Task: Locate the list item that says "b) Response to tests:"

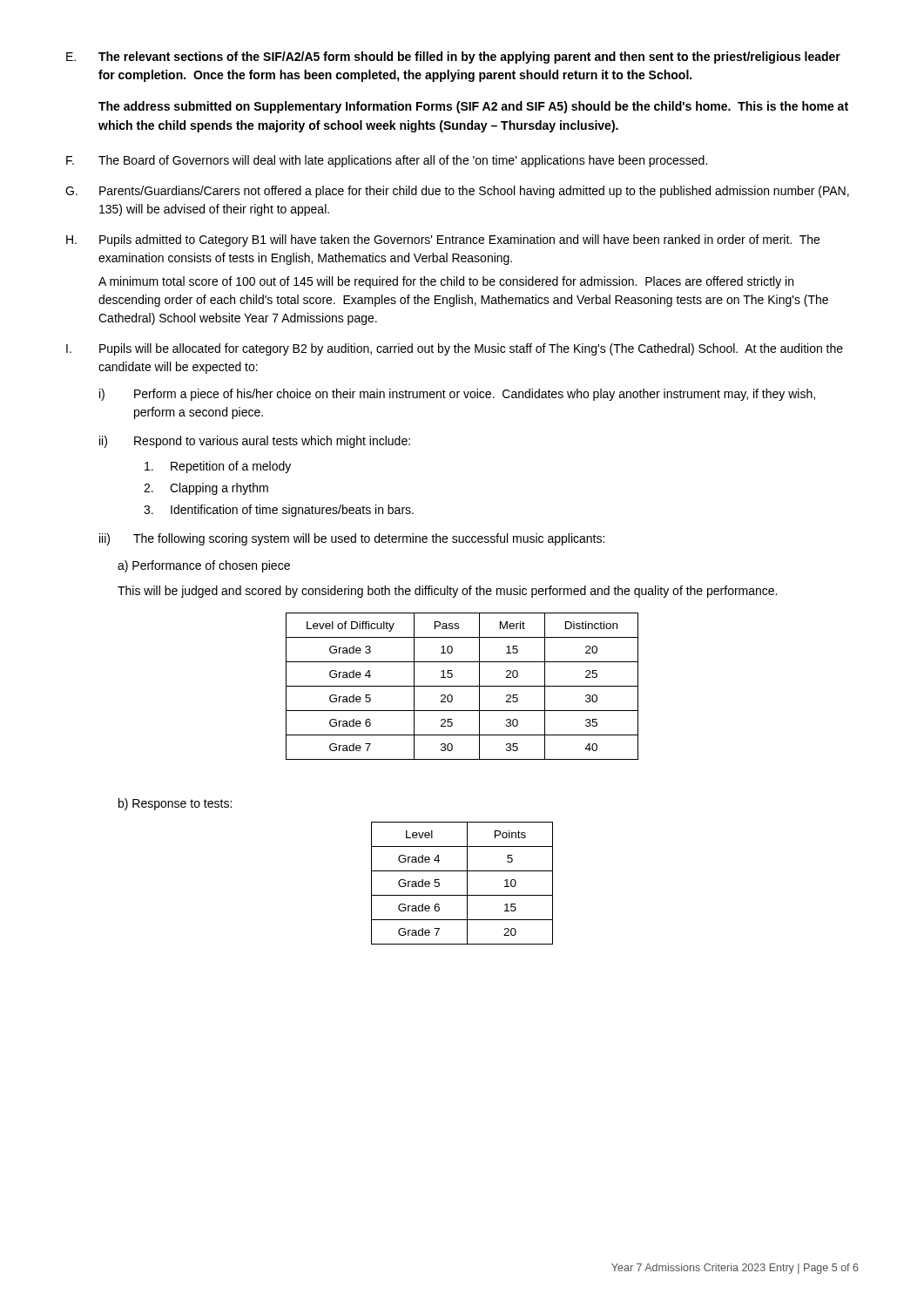Action: [x=175, y=803]
